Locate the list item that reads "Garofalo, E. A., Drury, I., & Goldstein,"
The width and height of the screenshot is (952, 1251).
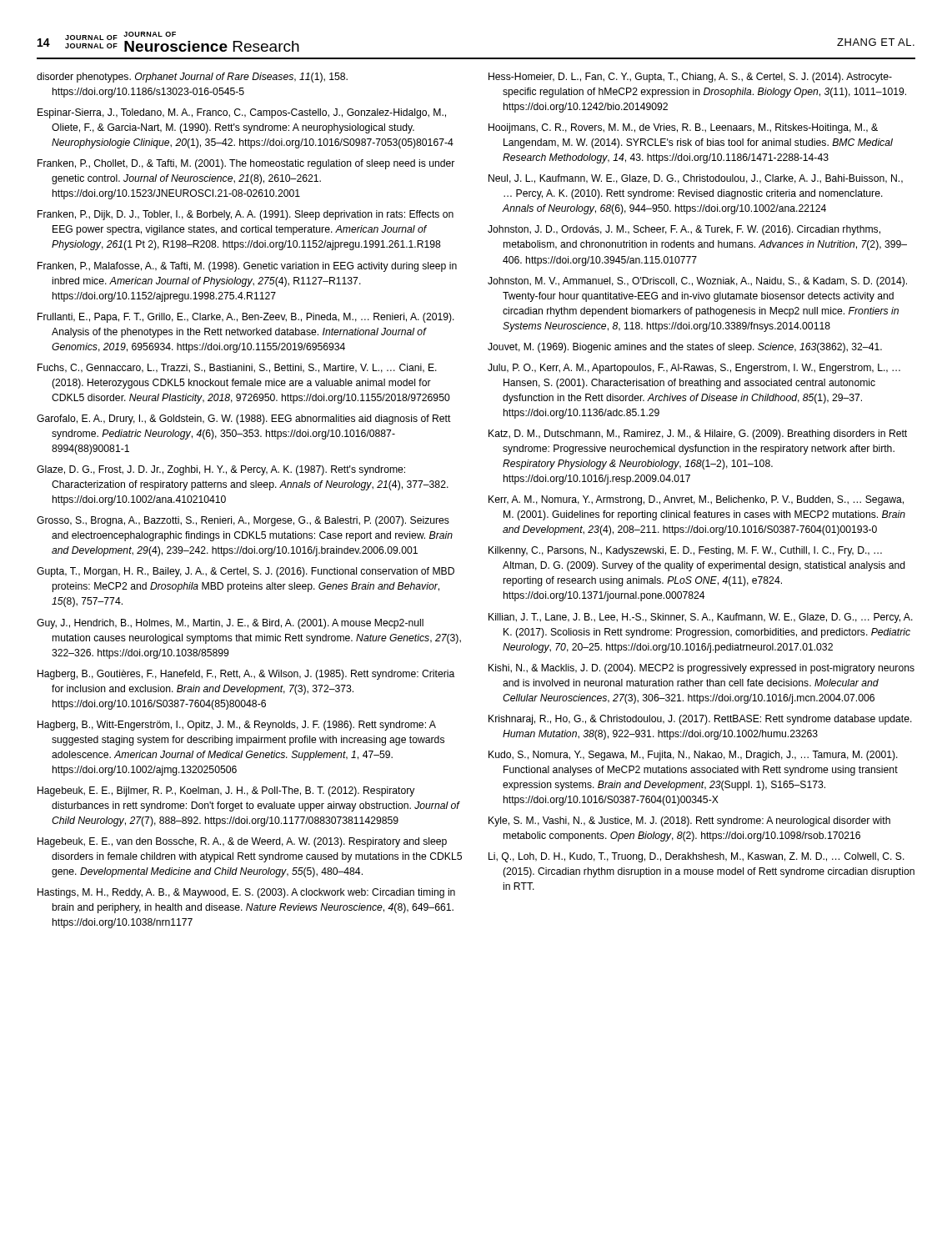(x=244, y=434)
